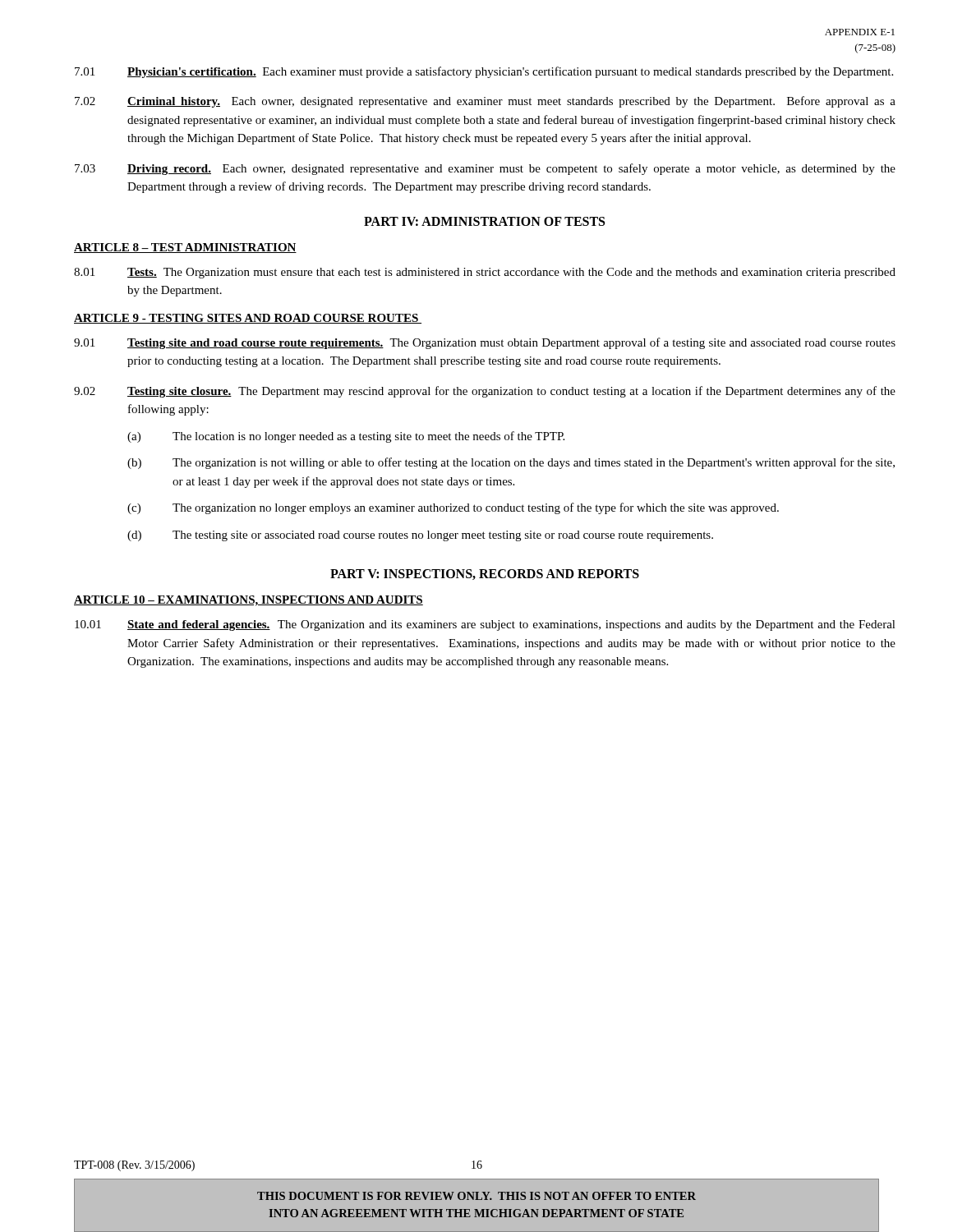
Task: Where is the section header that starts "ARTICLE 9 - TESTING SITES AND ROAD"?
Action: coord(248,318)
